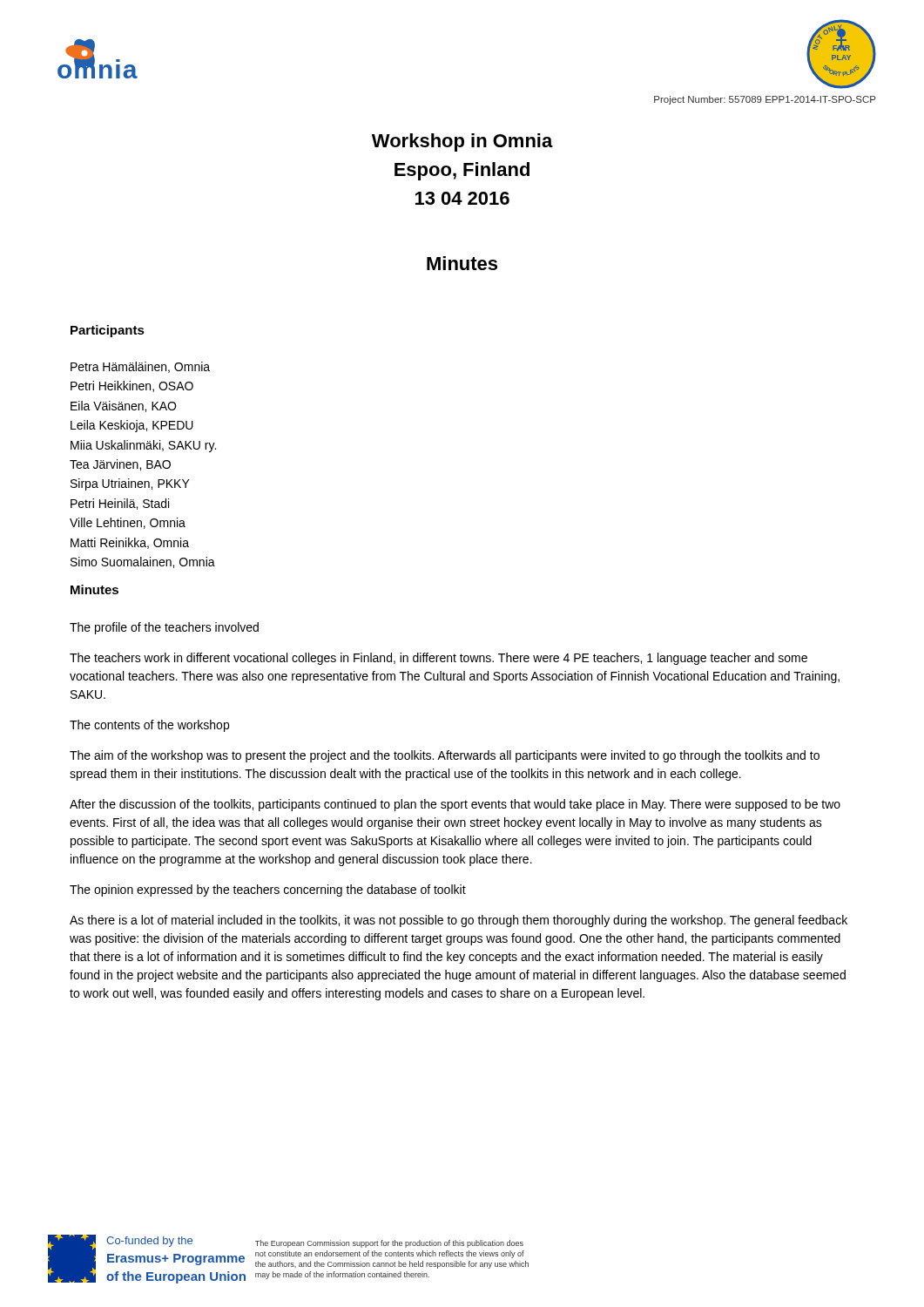Image resolution: width=924 pixels, height=1307 pixels.
Task: Point to the block beginning "Project Number: 557089"
Action: [x=765, y=99]
